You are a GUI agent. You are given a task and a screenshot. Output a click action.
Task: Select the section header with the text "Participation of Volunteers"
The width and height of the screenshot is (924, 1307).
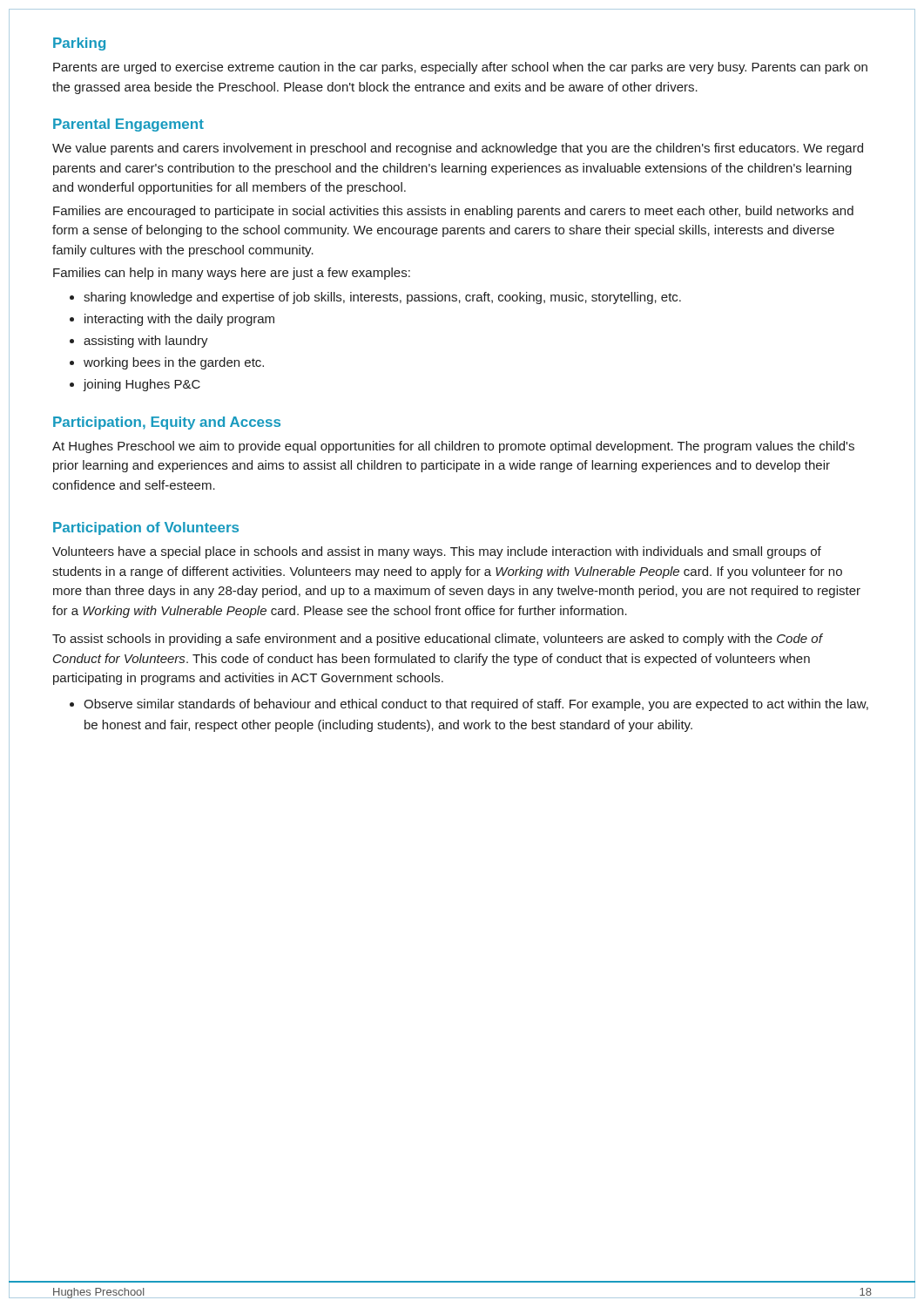[x=146, y=528]
